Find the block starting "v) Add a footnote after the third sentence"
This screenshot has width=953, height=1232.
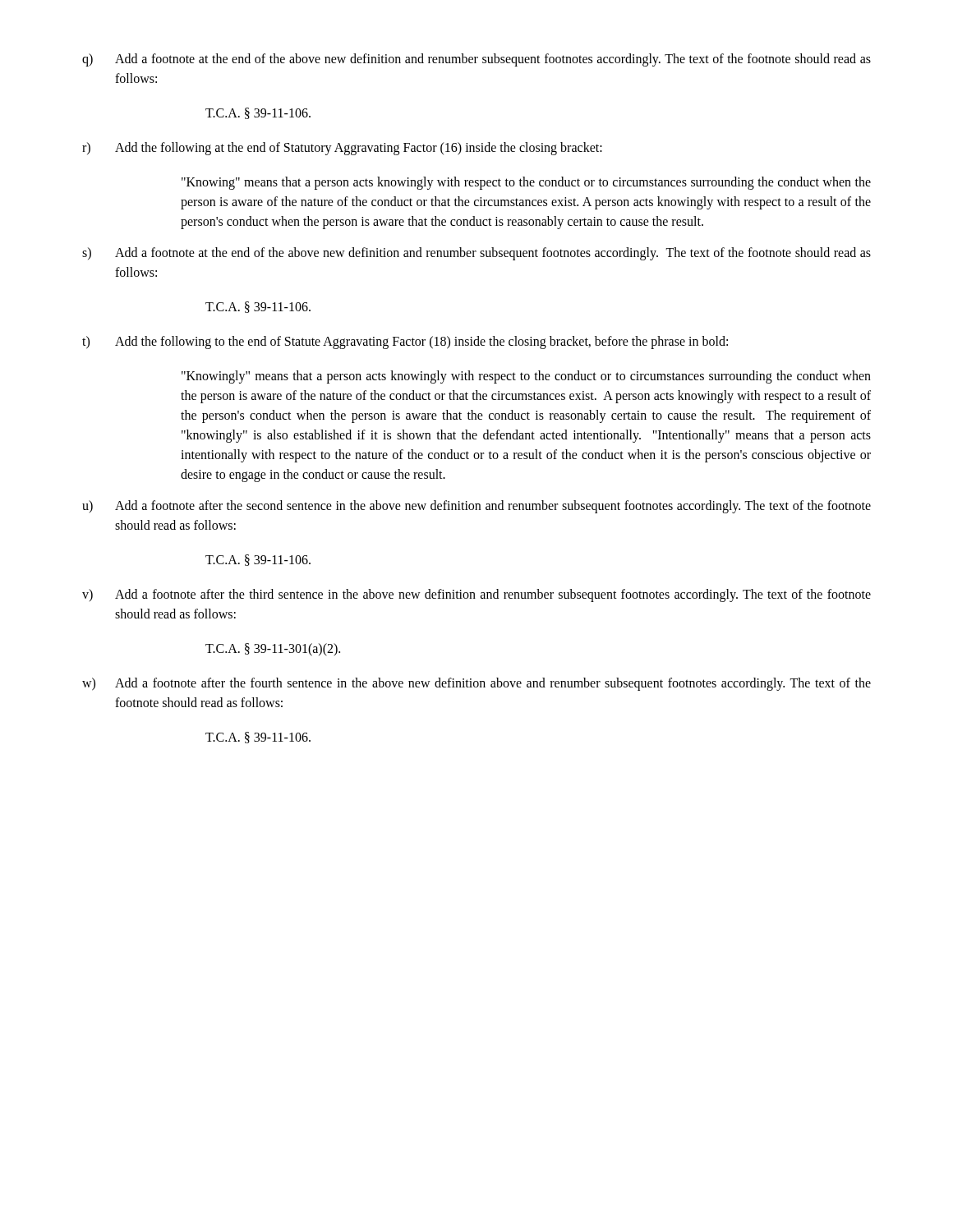[476, 605]
